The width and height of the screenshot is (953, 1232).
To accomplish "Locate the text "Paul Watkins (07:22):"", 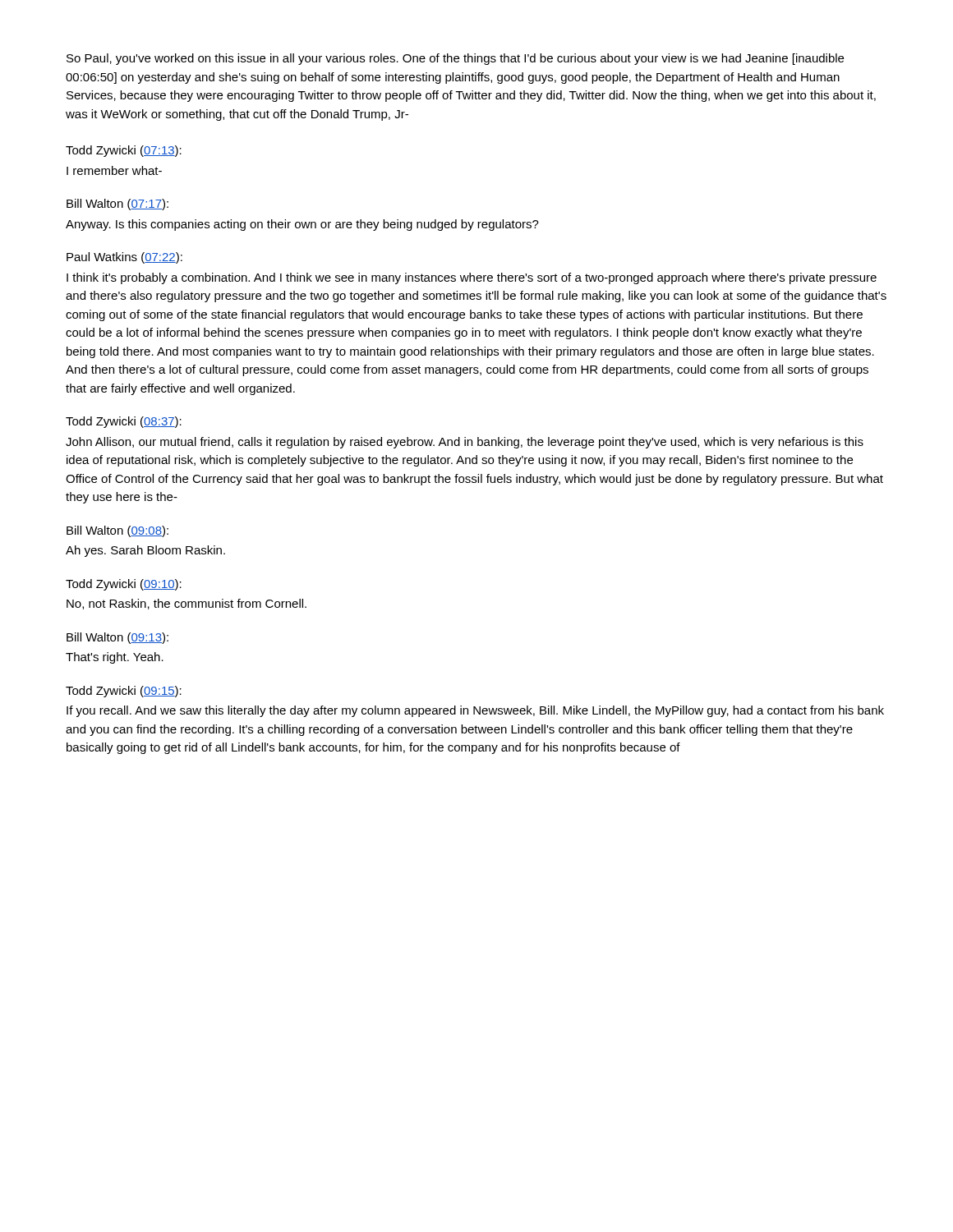I will pyautogui.click(x=124, y=257).
